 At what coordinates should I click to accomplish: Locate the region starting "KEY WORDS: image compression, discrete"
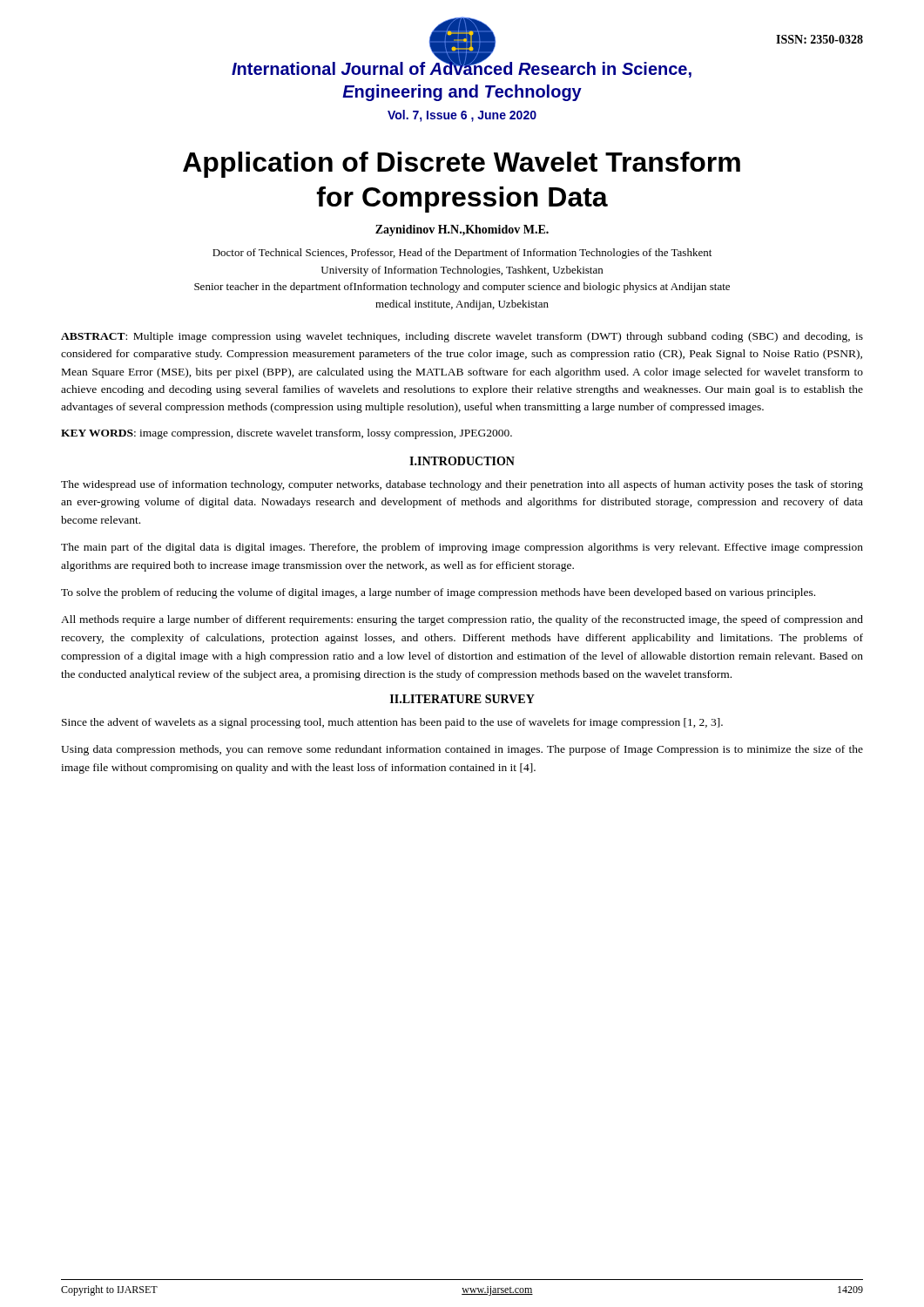coord(287,433)
